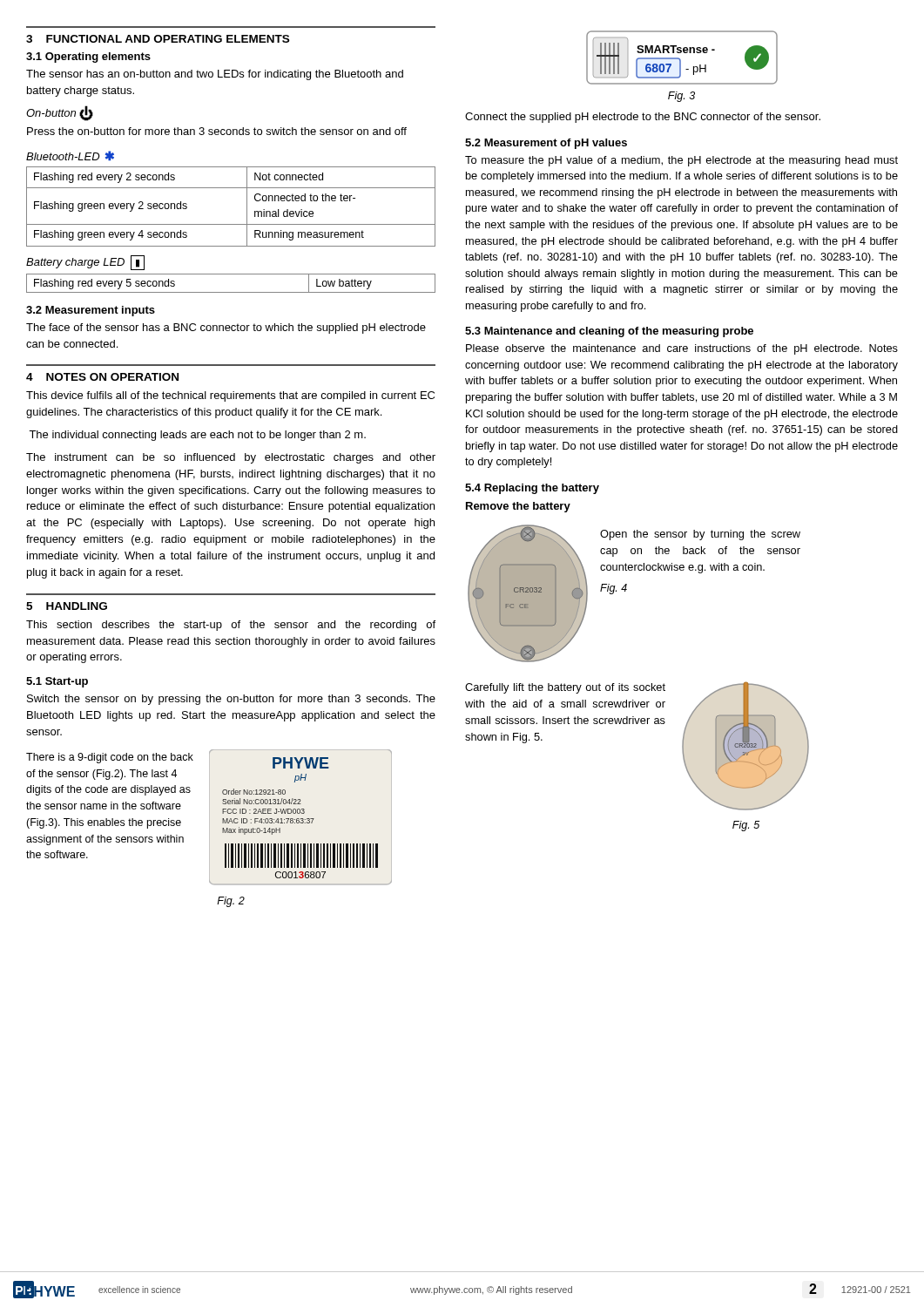Find the block on this page that starts "Please observe the maintenance"

[681, 405]
